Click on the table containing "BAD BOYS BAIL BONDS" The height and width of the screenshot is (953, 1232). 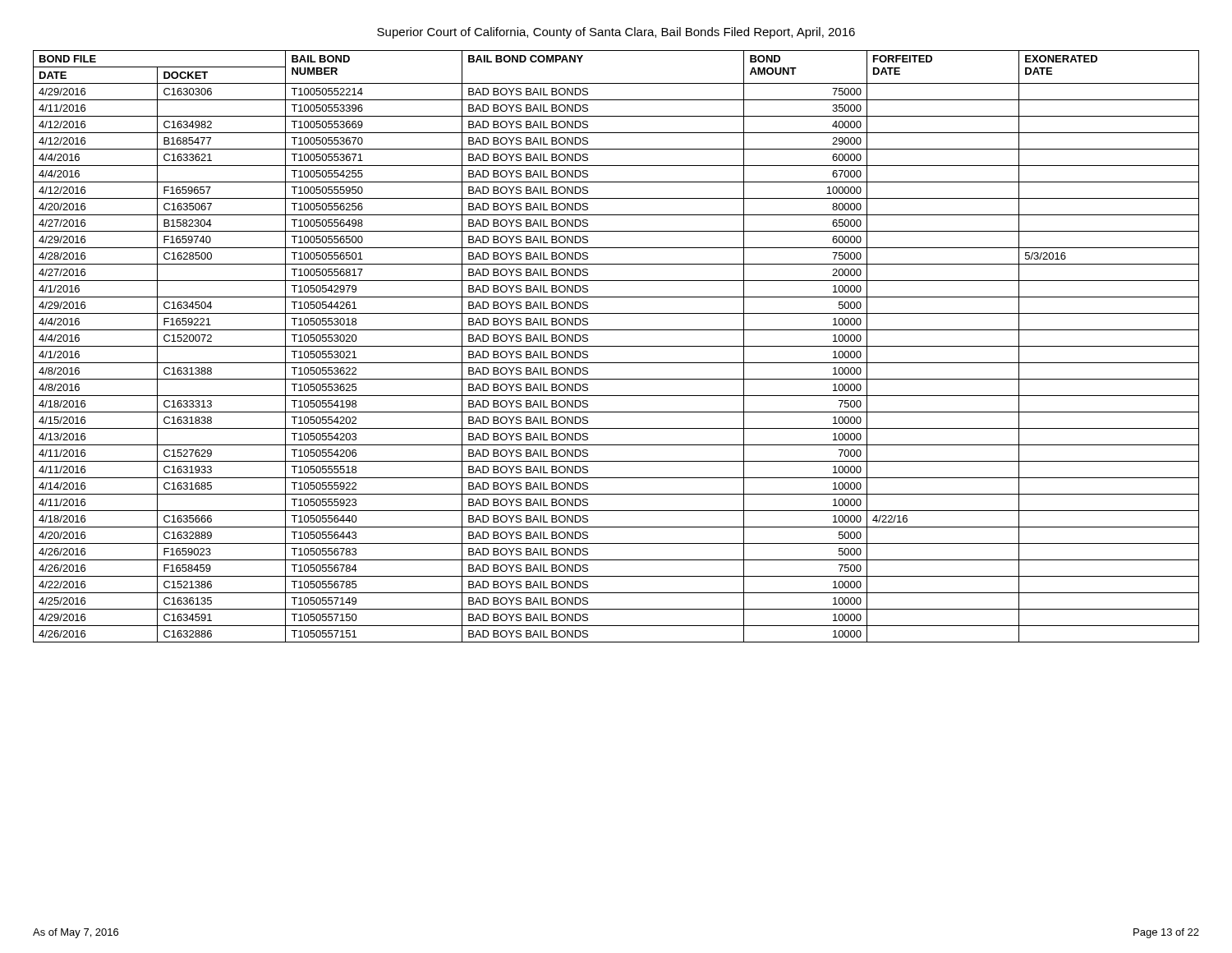pyautogui.click(x=616, y=346)
